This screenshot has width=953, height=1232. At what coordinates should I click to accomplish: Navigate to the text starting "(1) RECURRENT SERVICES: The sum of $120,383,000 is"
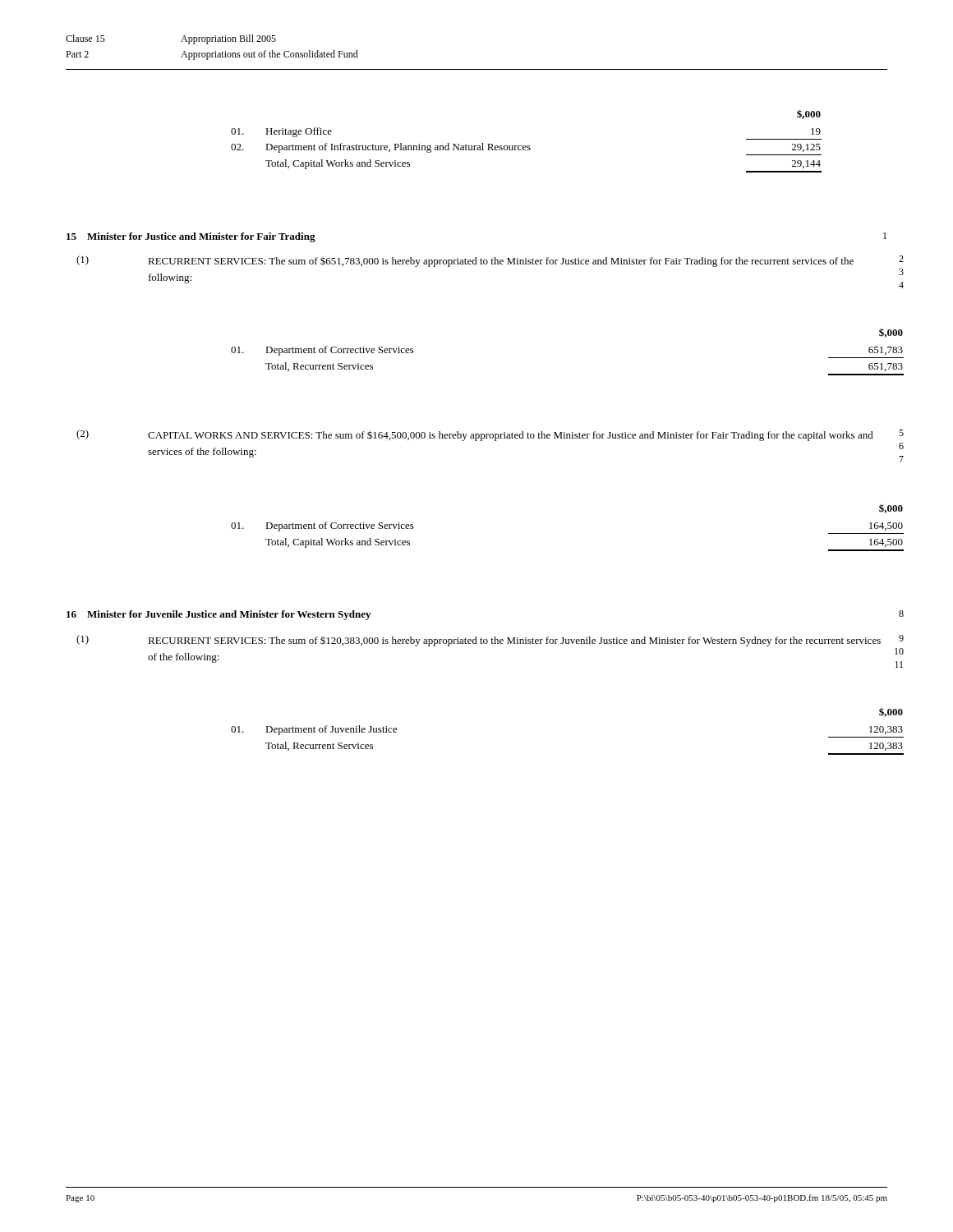(485, 652)
